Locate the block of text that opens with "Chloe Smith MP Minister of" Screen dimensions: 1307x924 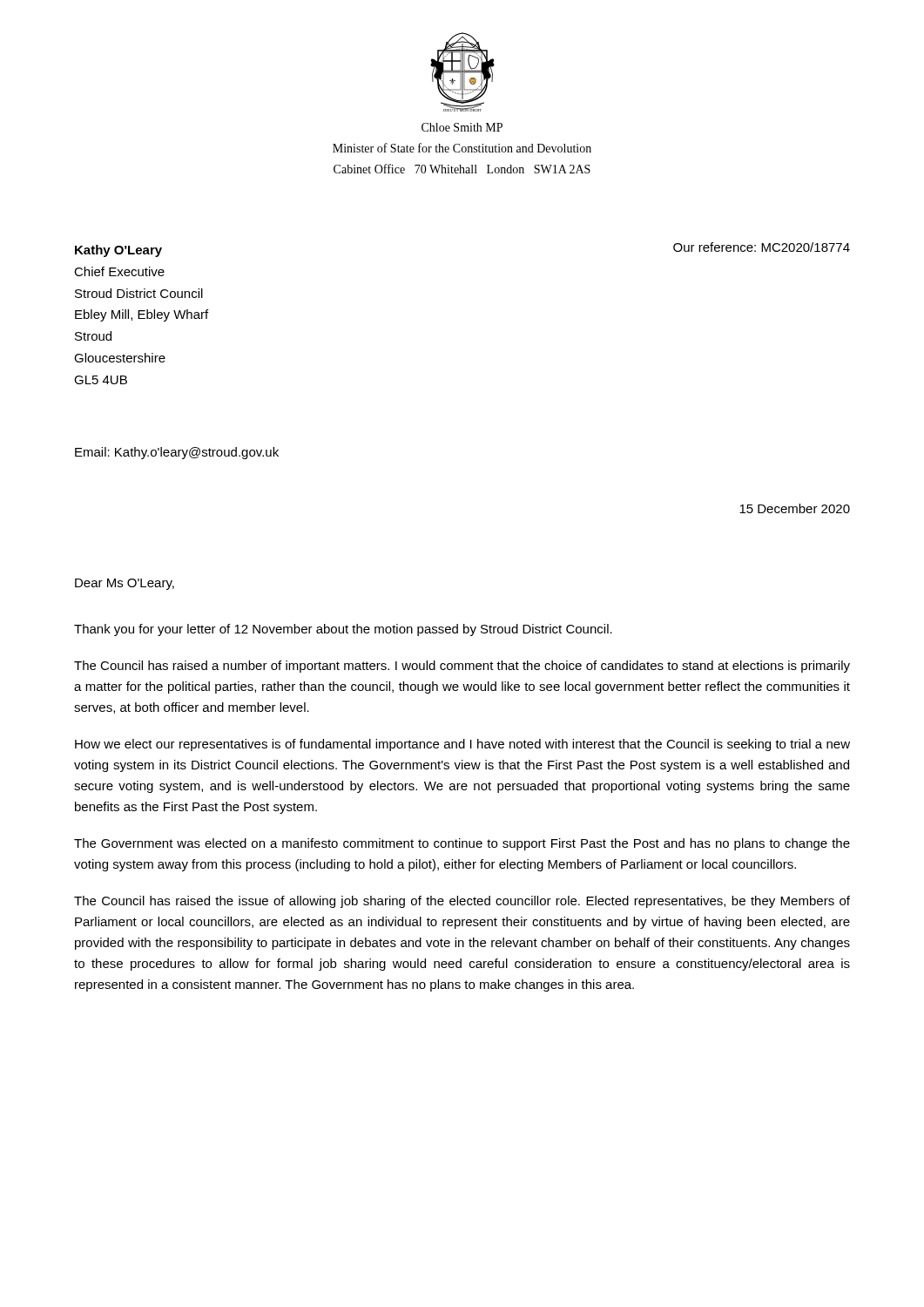[462, 148]
